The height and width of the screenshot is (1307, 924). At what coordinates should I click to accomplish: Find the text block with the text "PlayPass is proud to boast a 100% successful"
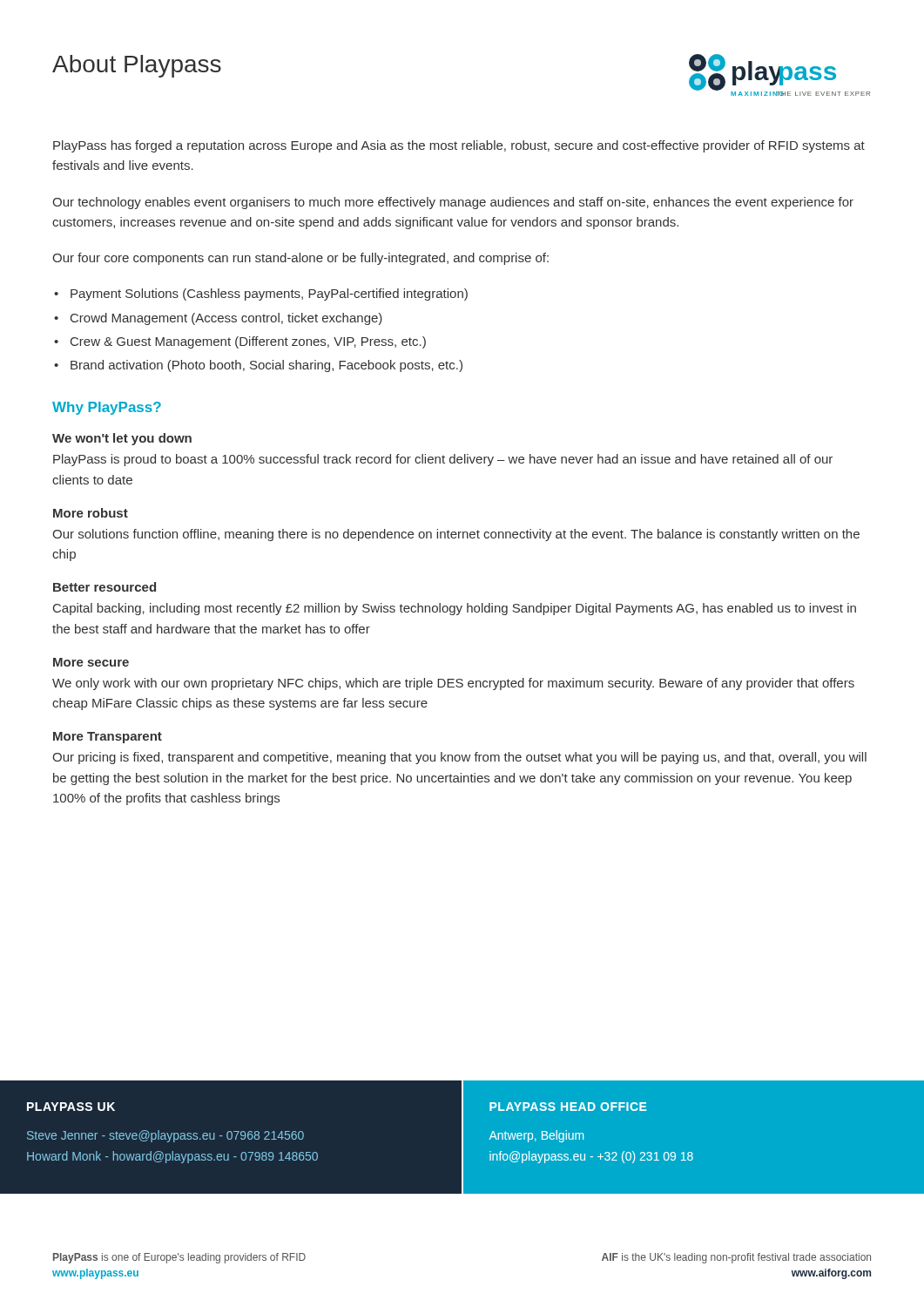(x=443, y=469)
